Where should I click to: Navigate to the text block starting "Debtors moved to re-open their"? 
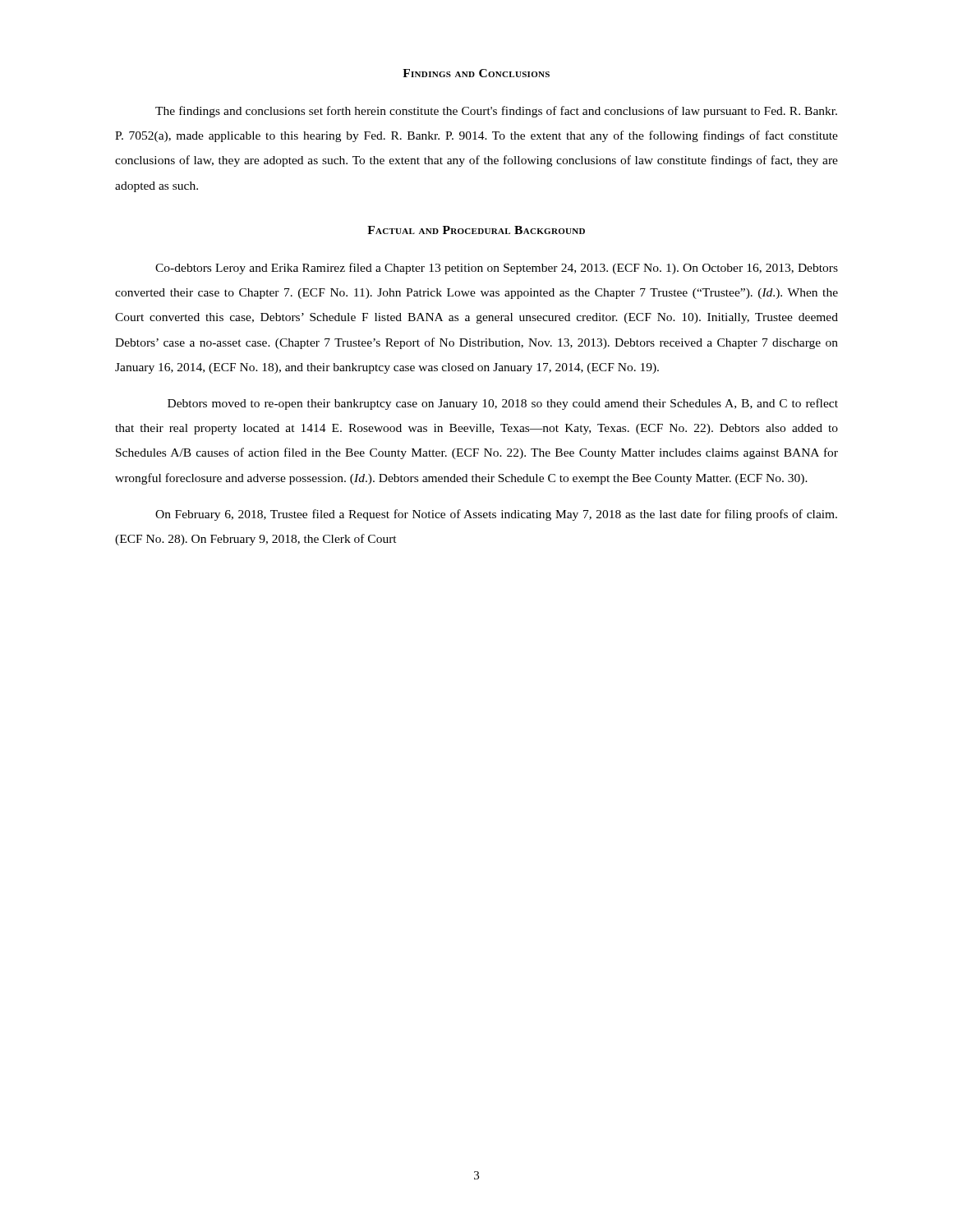(476, 440)
